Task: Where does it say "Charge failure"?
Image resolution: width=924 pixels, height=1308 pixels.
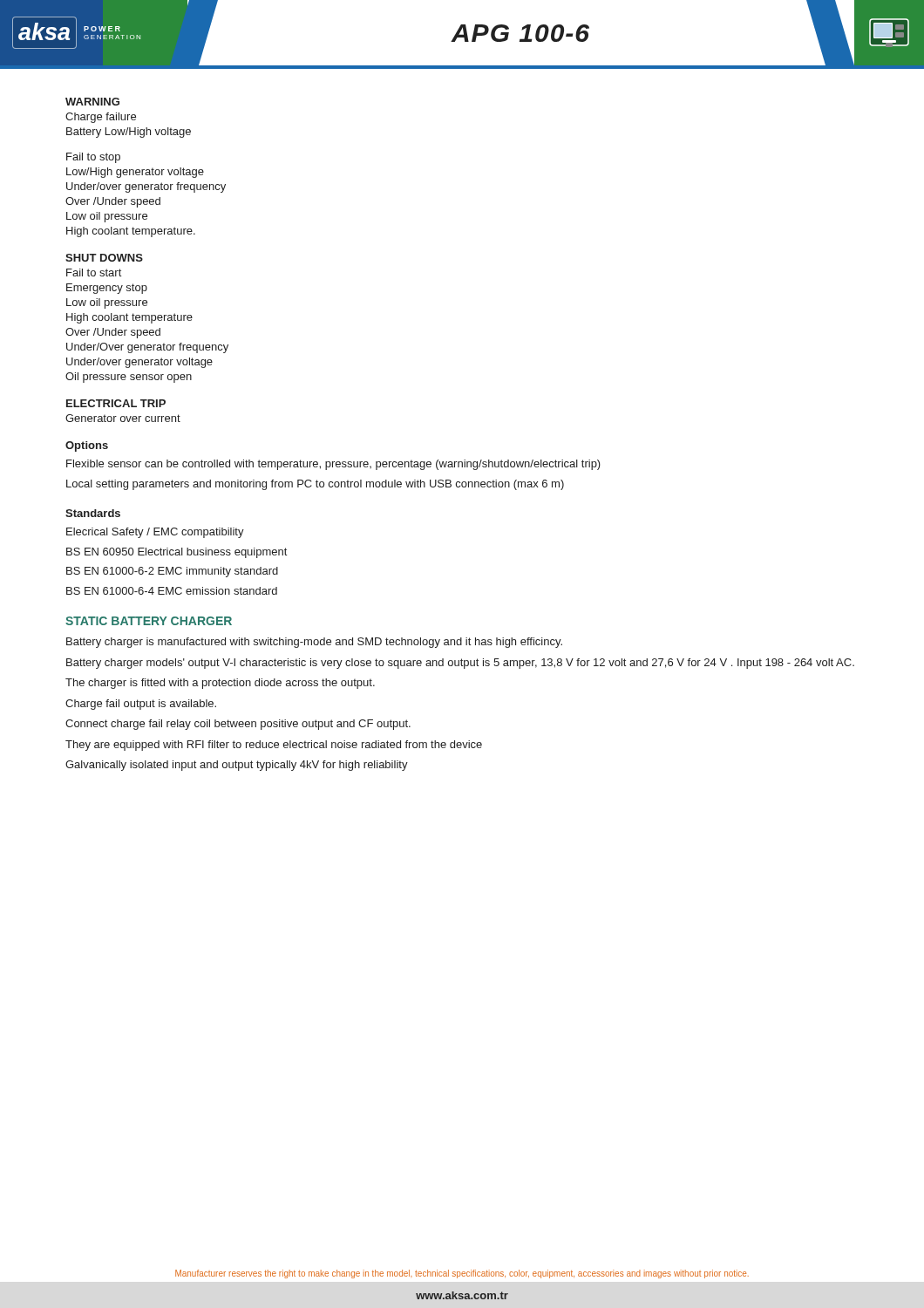Action: [101, 116]
